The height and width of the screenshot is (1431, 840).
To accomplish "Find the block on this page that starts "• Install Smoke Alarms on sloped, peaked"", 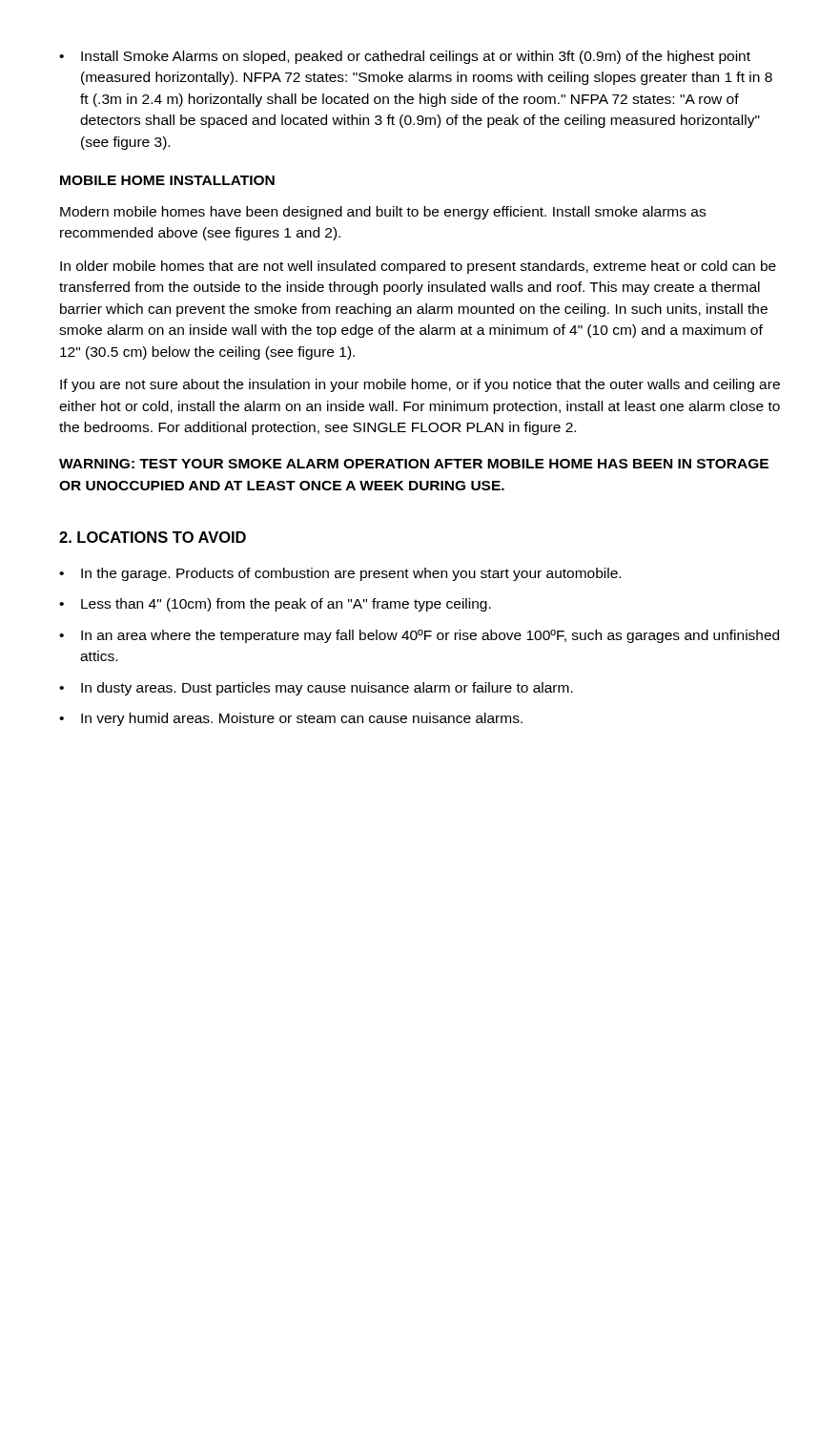I will click(420, 99).
